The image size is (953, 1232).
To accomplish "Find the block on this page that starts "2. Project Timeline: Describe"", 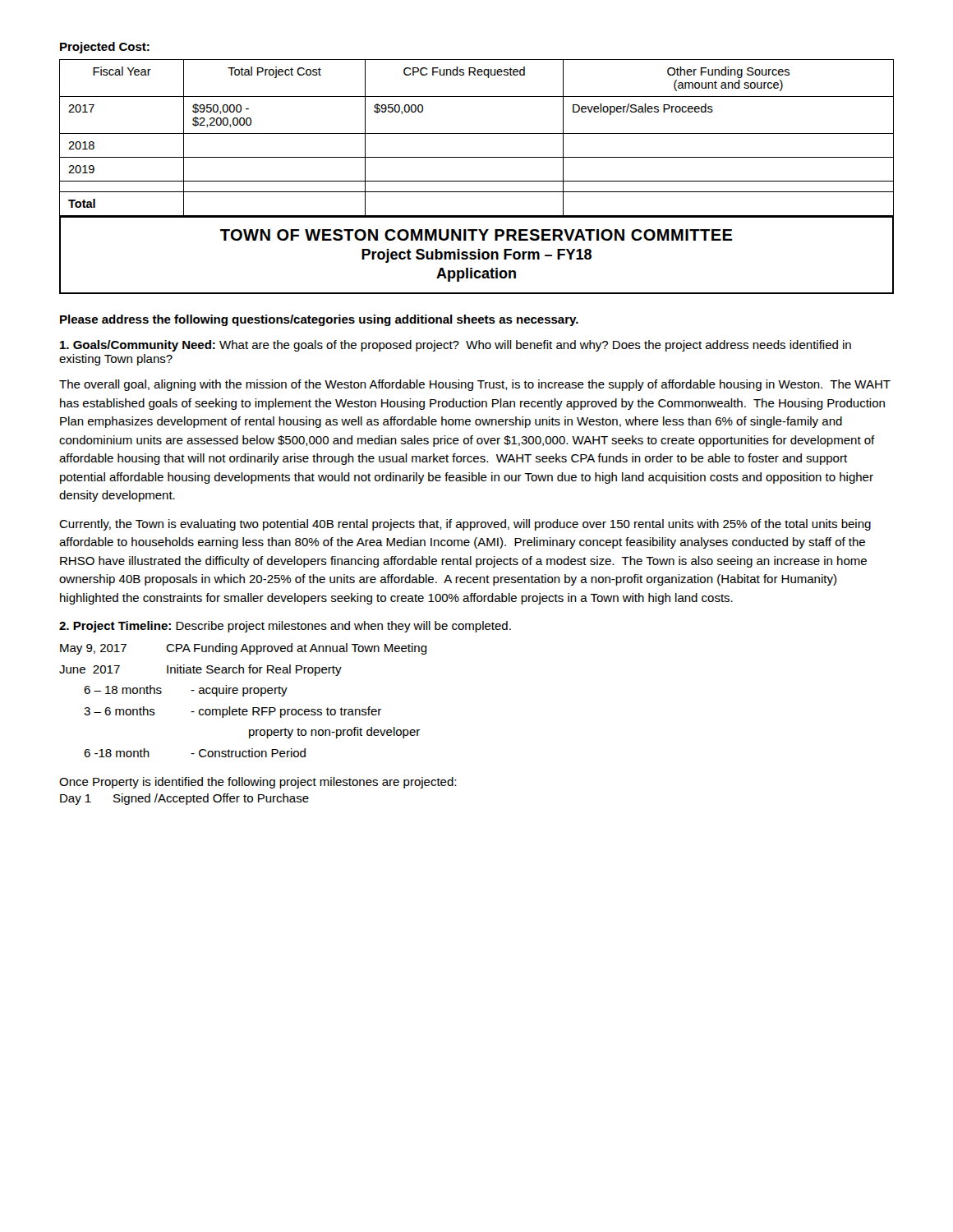I will coord(285,627).
